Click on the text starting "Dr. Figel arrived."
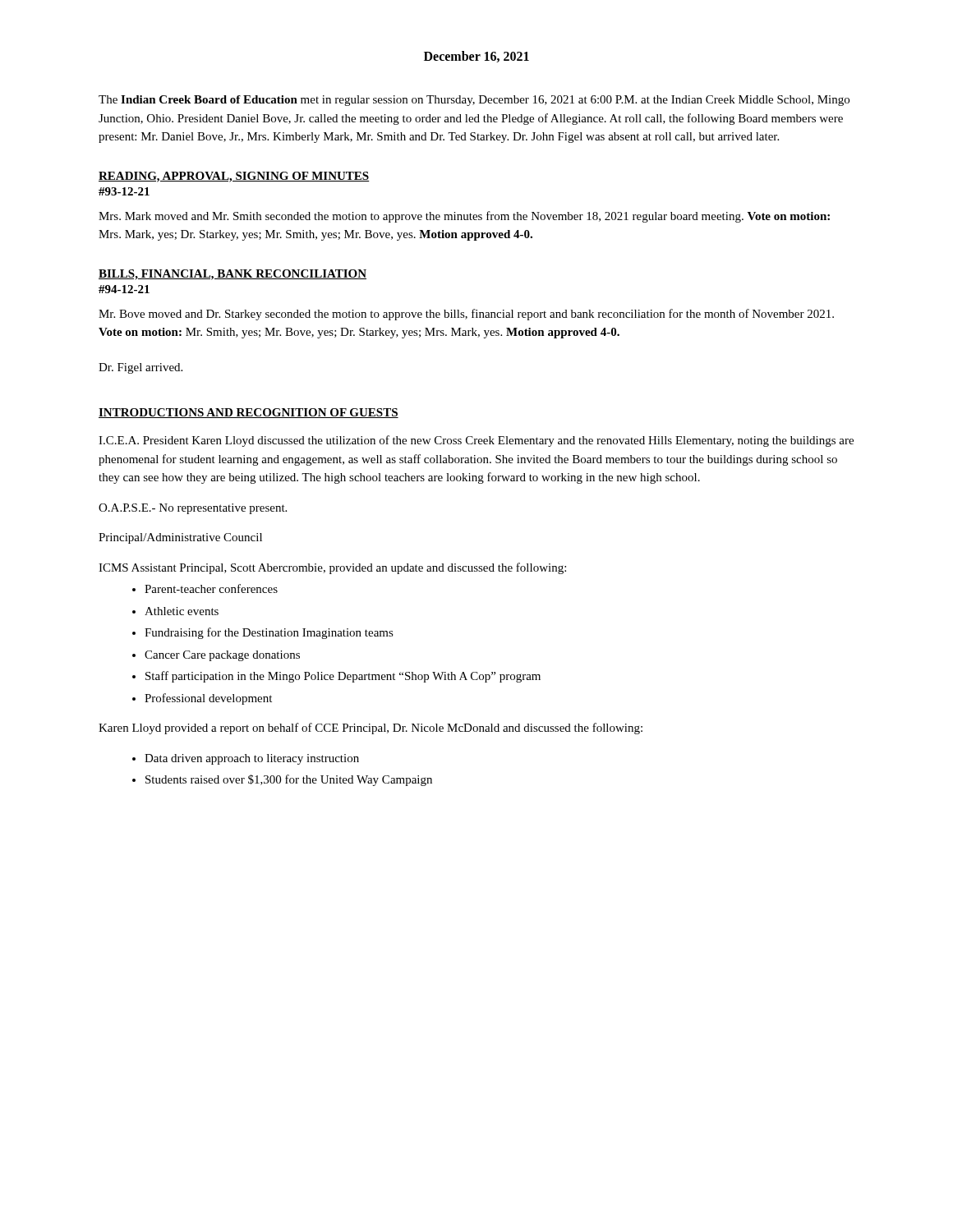 point(140,368)
